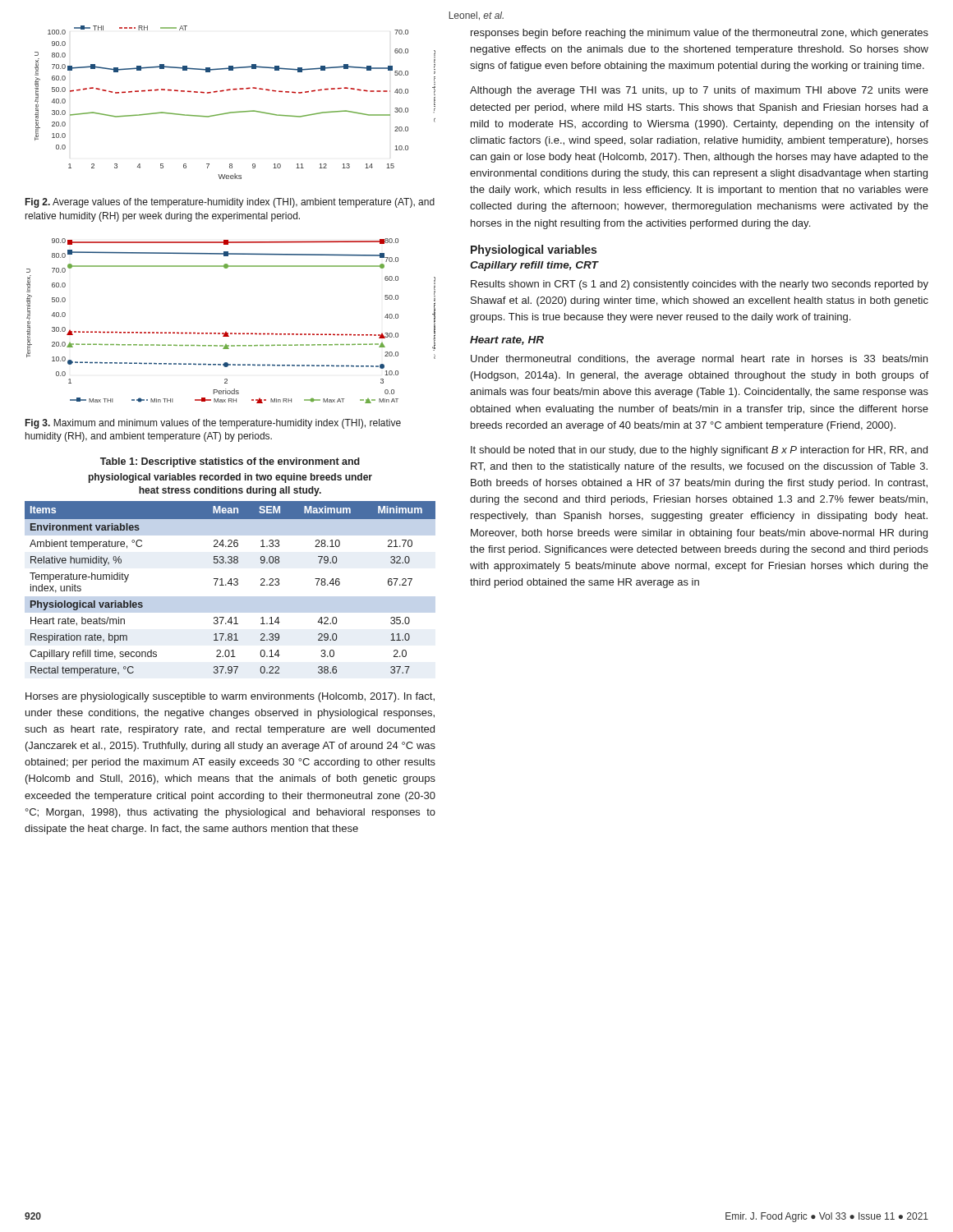
Task: Find the region starting "Fig 2. Average values of the temperature-humidity"
Action: click(x=230, y=209)
